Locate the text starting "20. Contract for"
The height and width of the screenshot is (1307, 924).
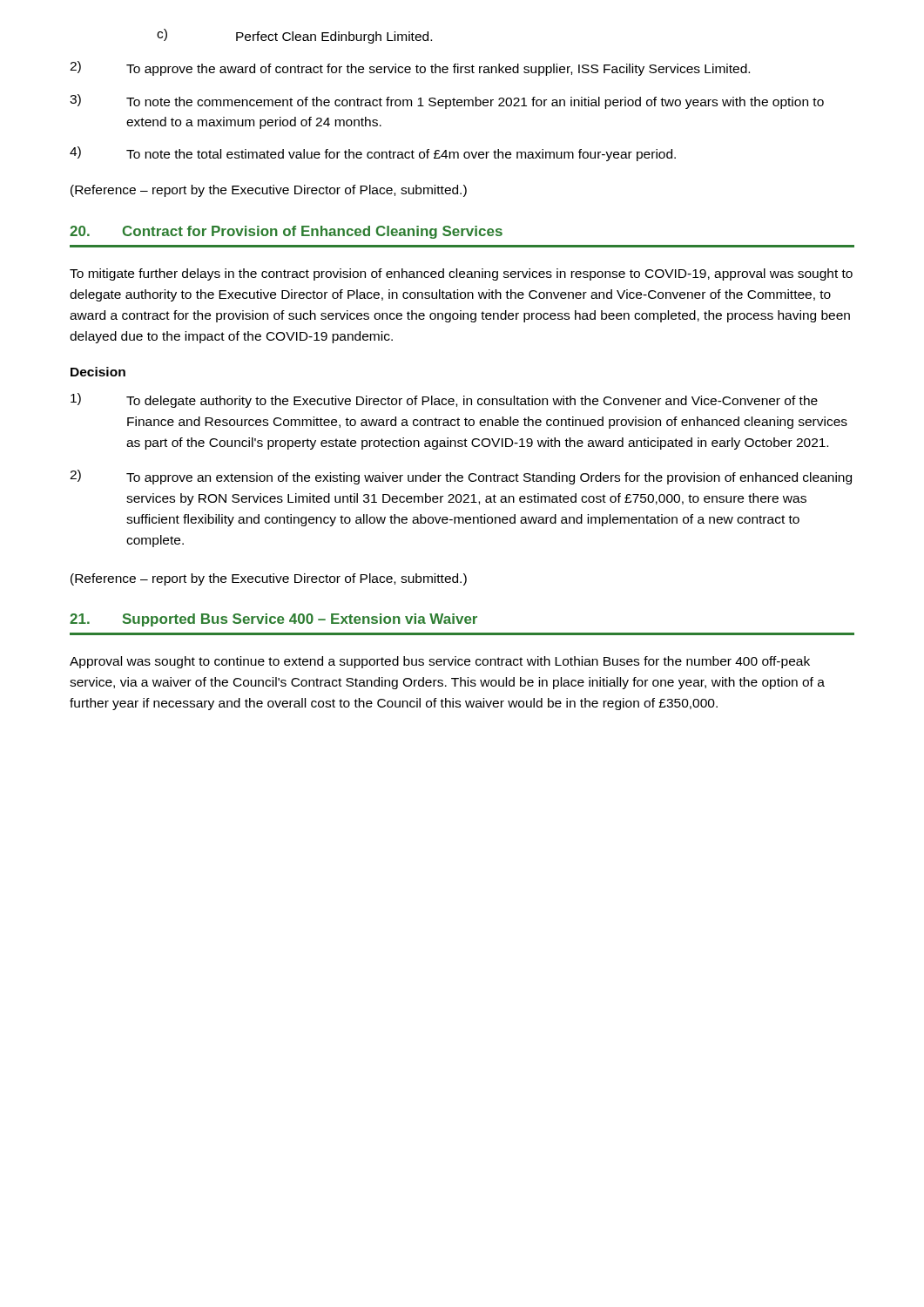pos(286,231)
